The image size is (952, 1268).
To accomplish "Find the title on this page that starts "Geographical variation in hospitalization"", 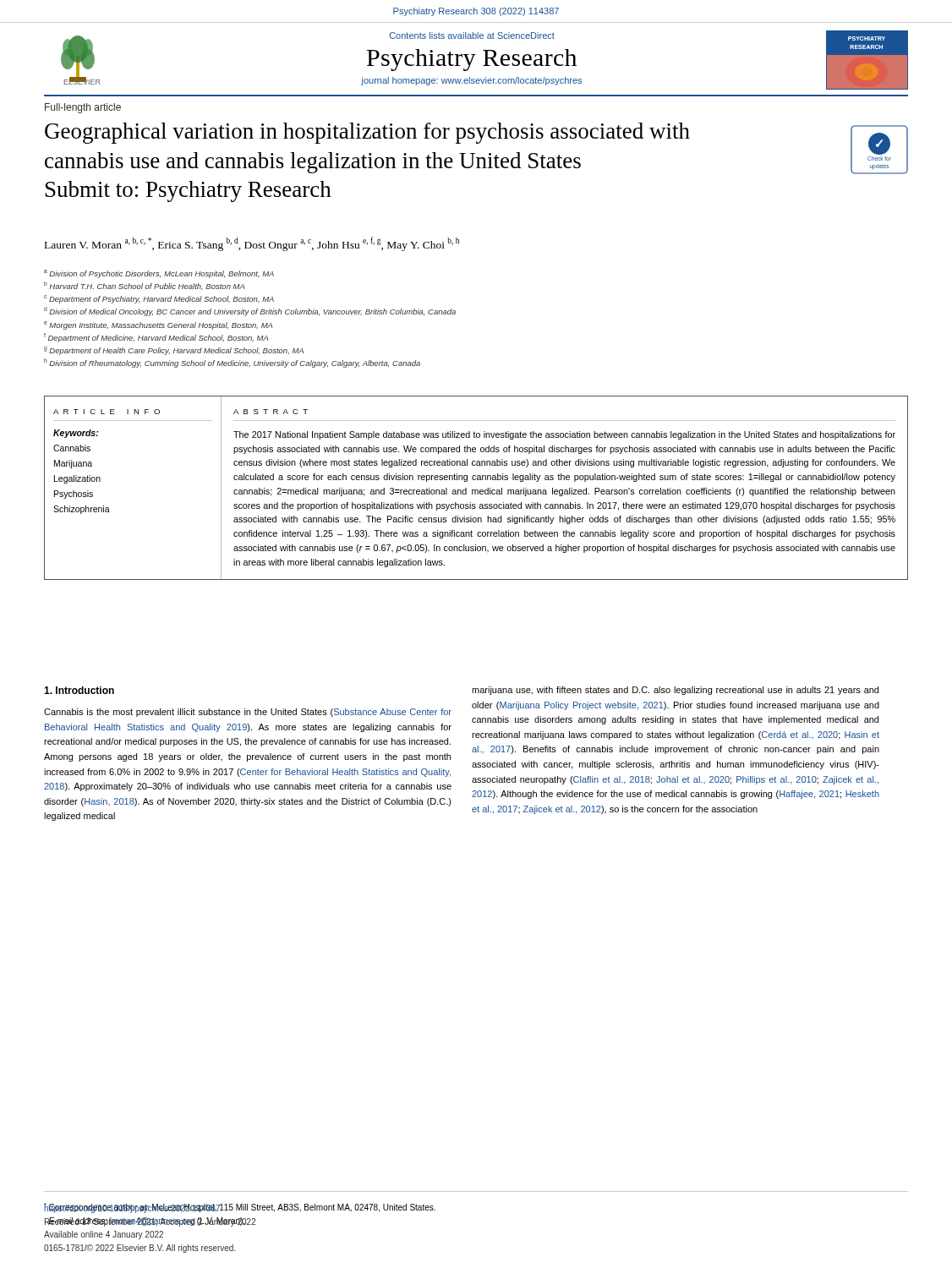I will tap(414, 160).
